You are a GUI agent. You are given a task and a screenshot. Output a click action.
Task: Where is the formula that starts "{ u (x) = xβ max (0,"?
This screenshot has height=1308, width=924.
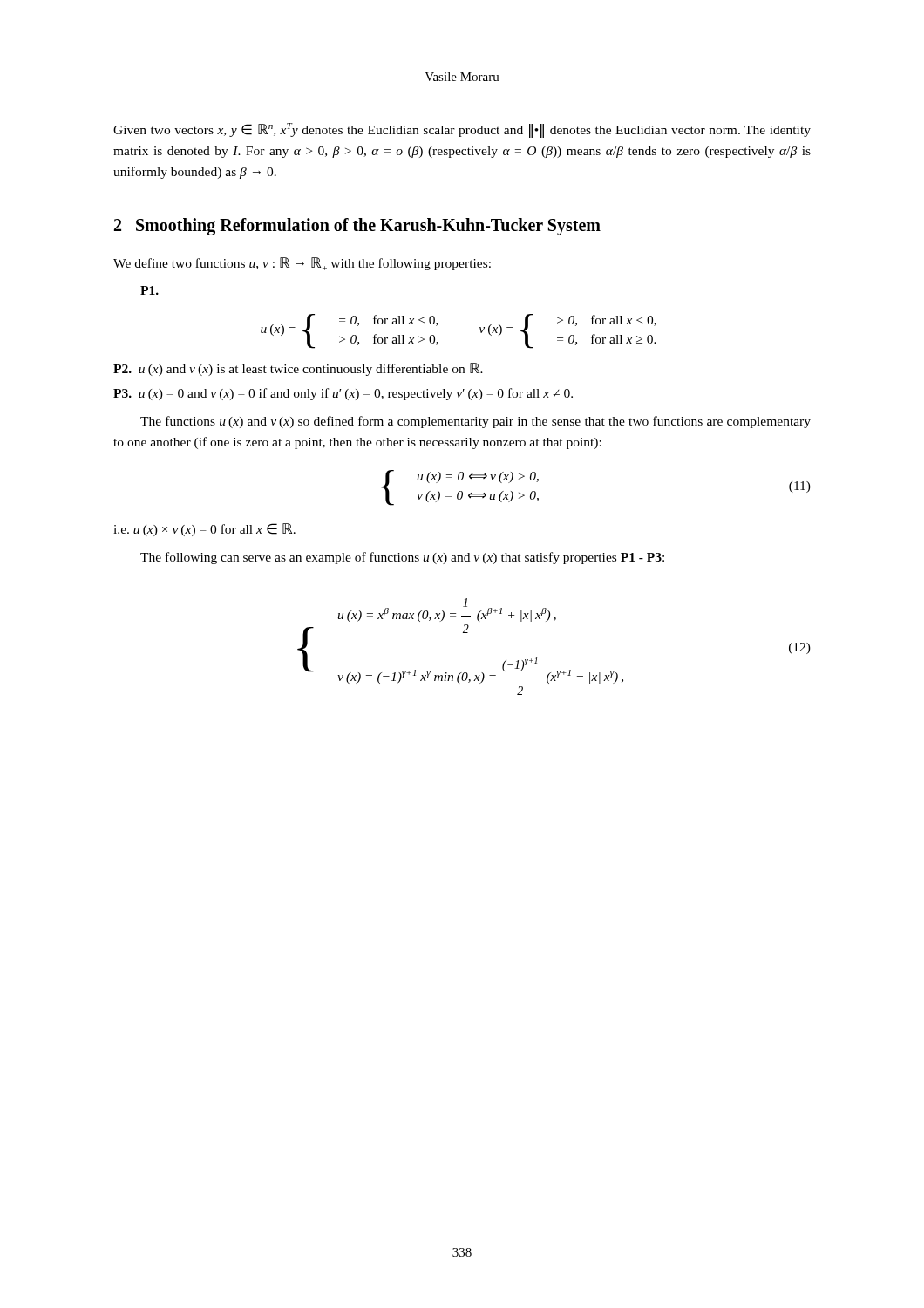pyautogui.click(x=447, y=610)
